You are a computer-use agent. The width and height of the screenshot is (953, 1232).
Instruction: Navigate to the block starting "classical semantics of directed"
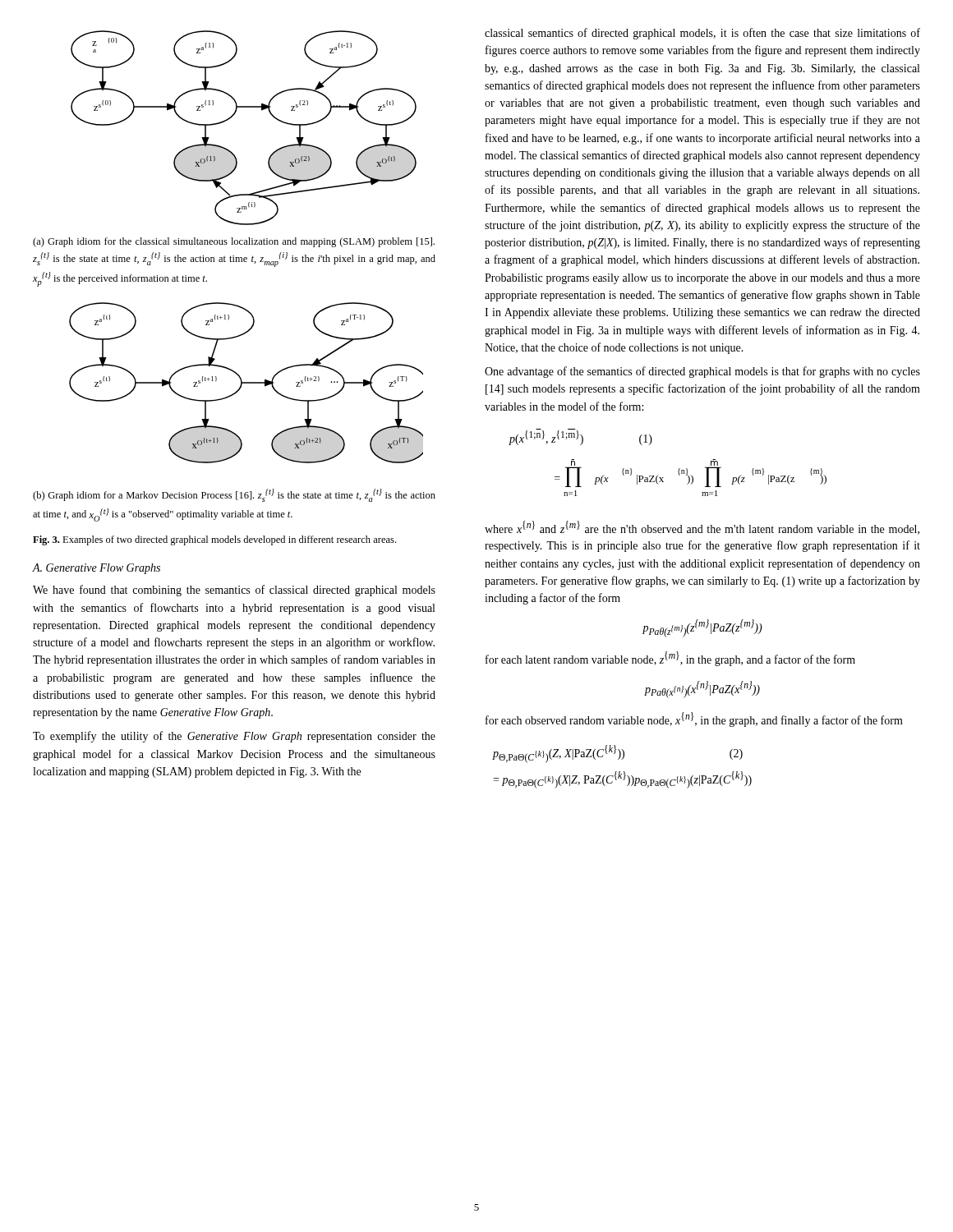click(702, 190)
